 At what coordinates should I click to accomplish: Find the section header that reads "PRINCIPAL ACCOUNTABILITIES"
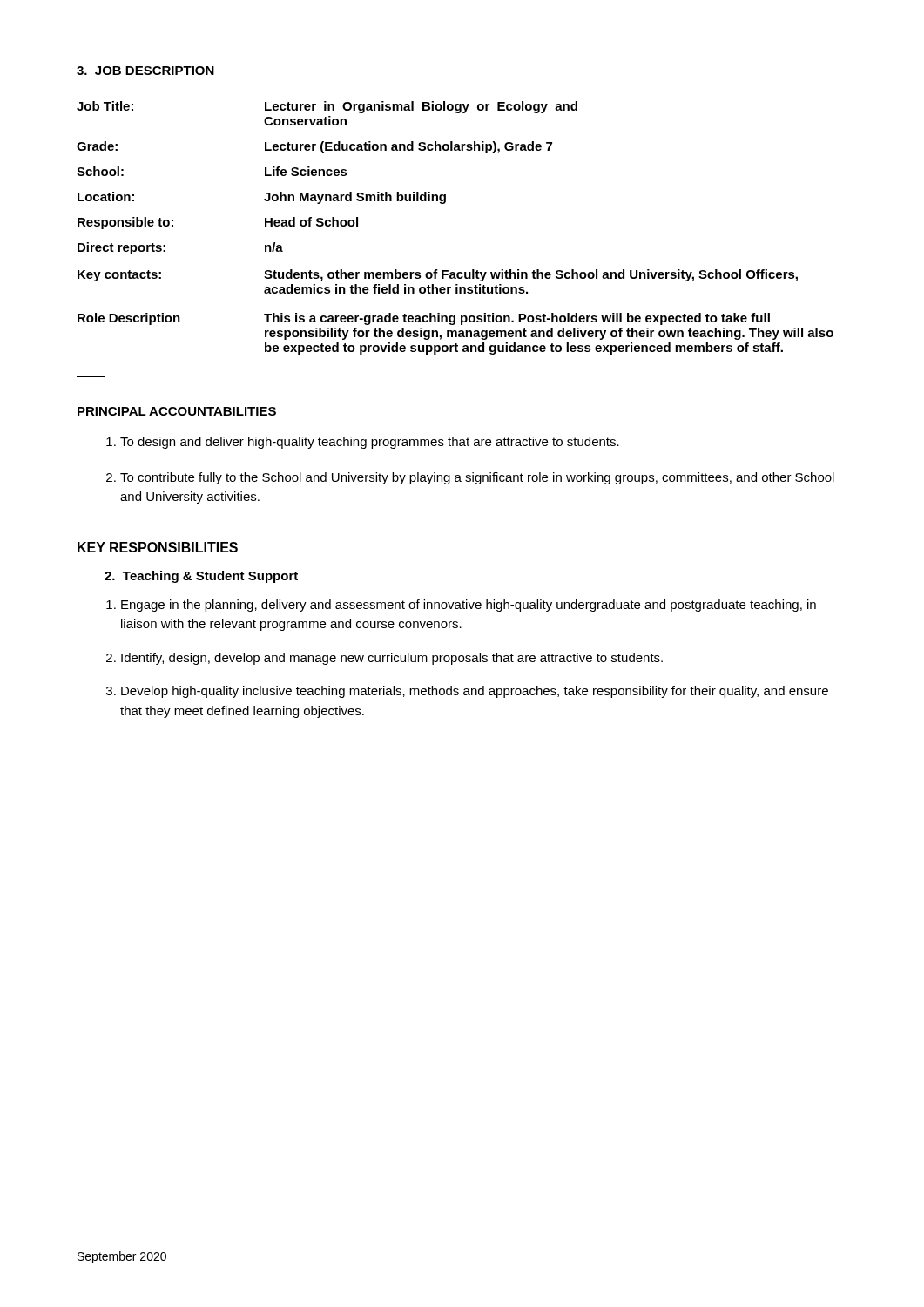177,411
